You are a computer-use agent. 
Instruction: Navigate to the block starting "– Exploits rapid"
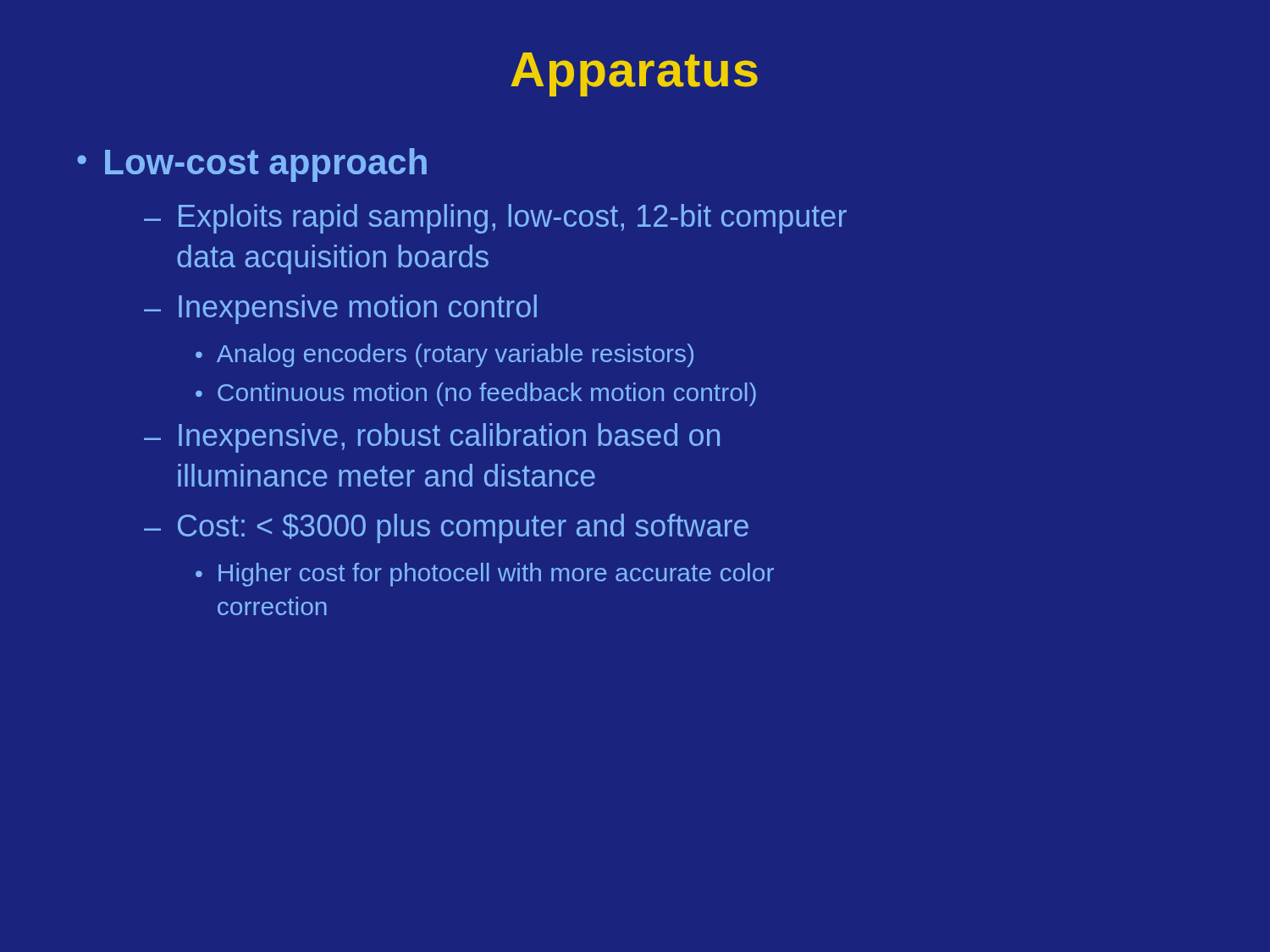pyautogui.click(x=495, y=237)
